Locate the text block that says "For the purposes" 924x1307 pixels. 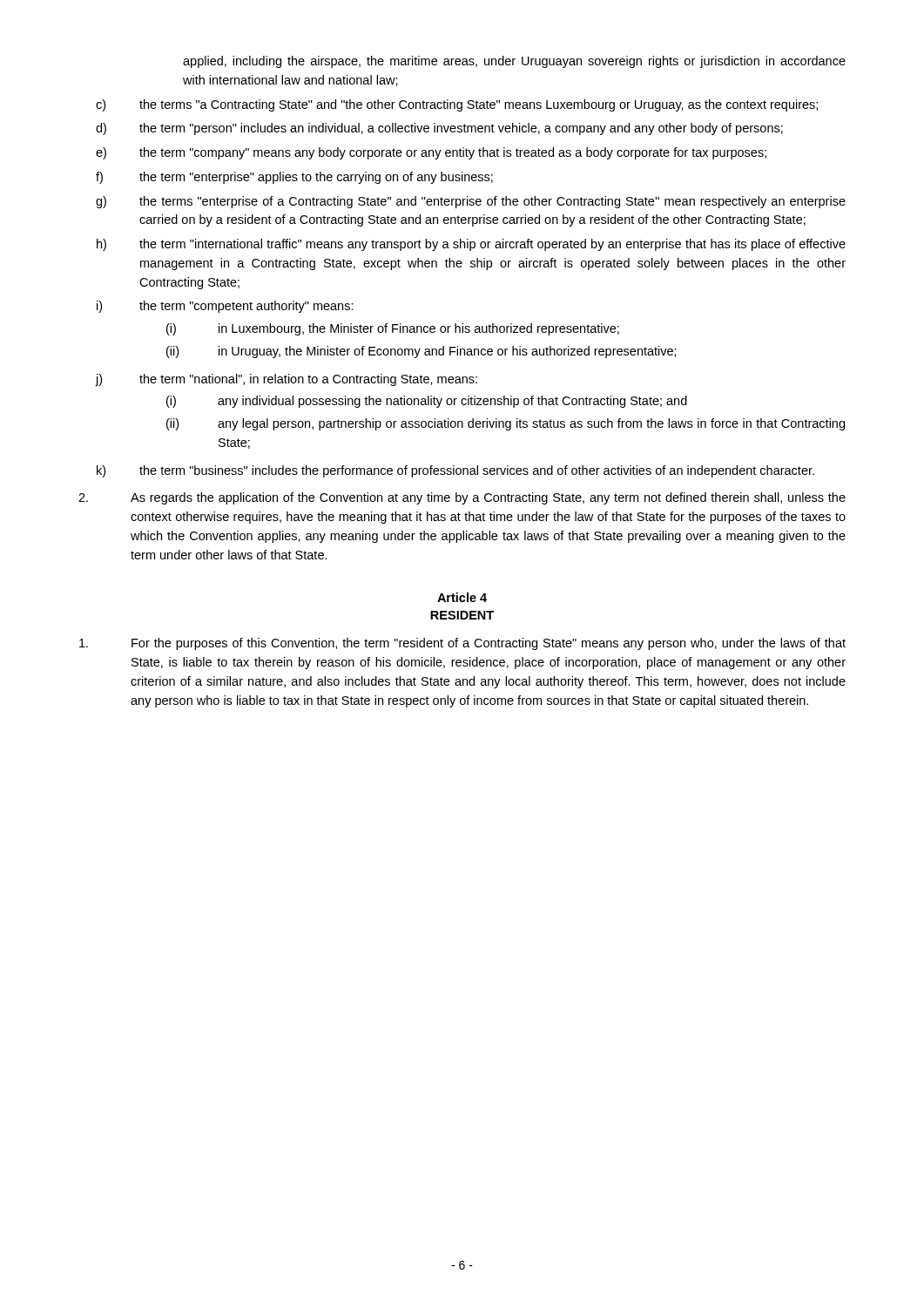tap(462, 672)
